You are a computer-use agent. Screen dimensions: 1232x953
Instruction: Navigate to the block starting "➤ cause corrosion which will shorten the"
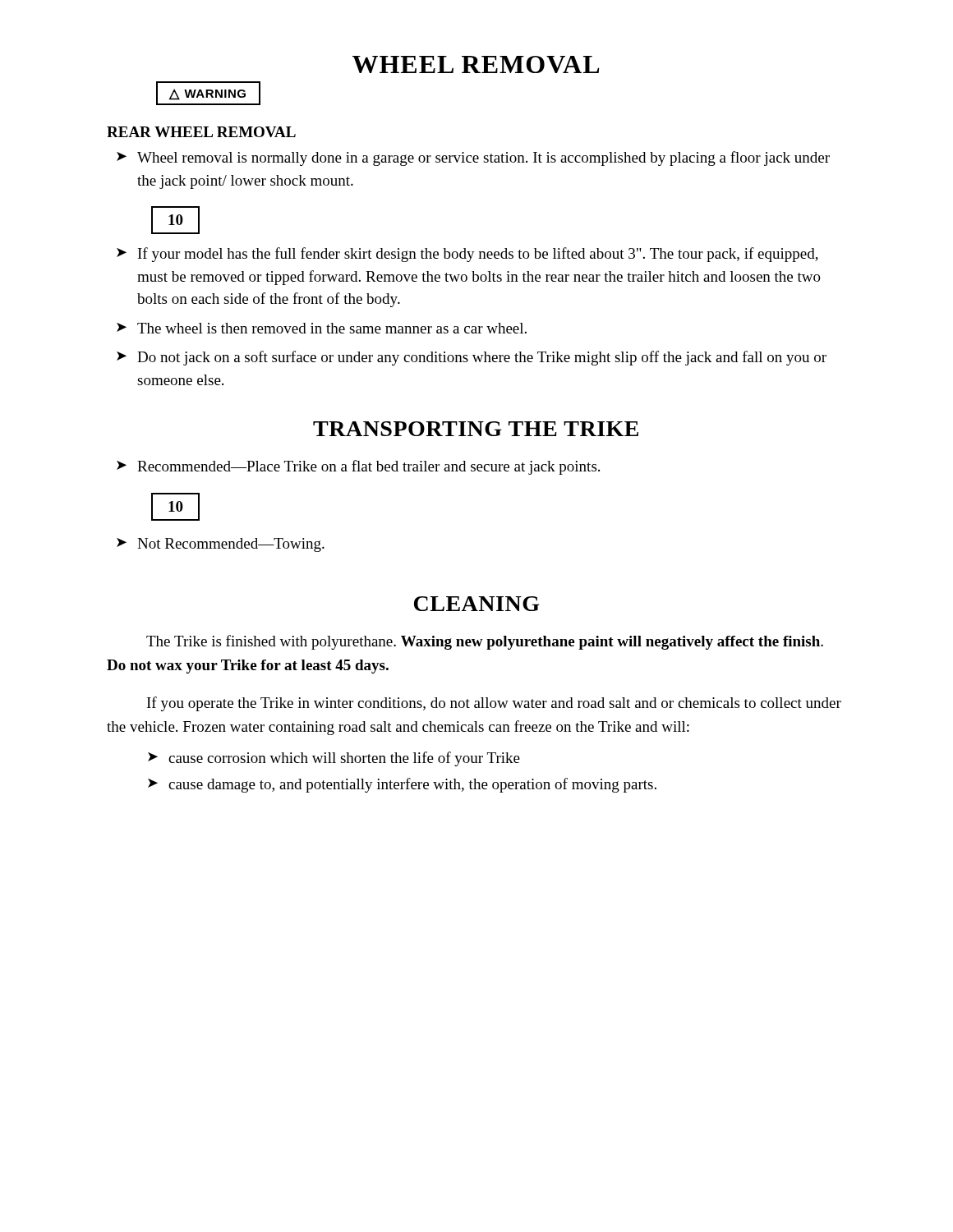333,758
